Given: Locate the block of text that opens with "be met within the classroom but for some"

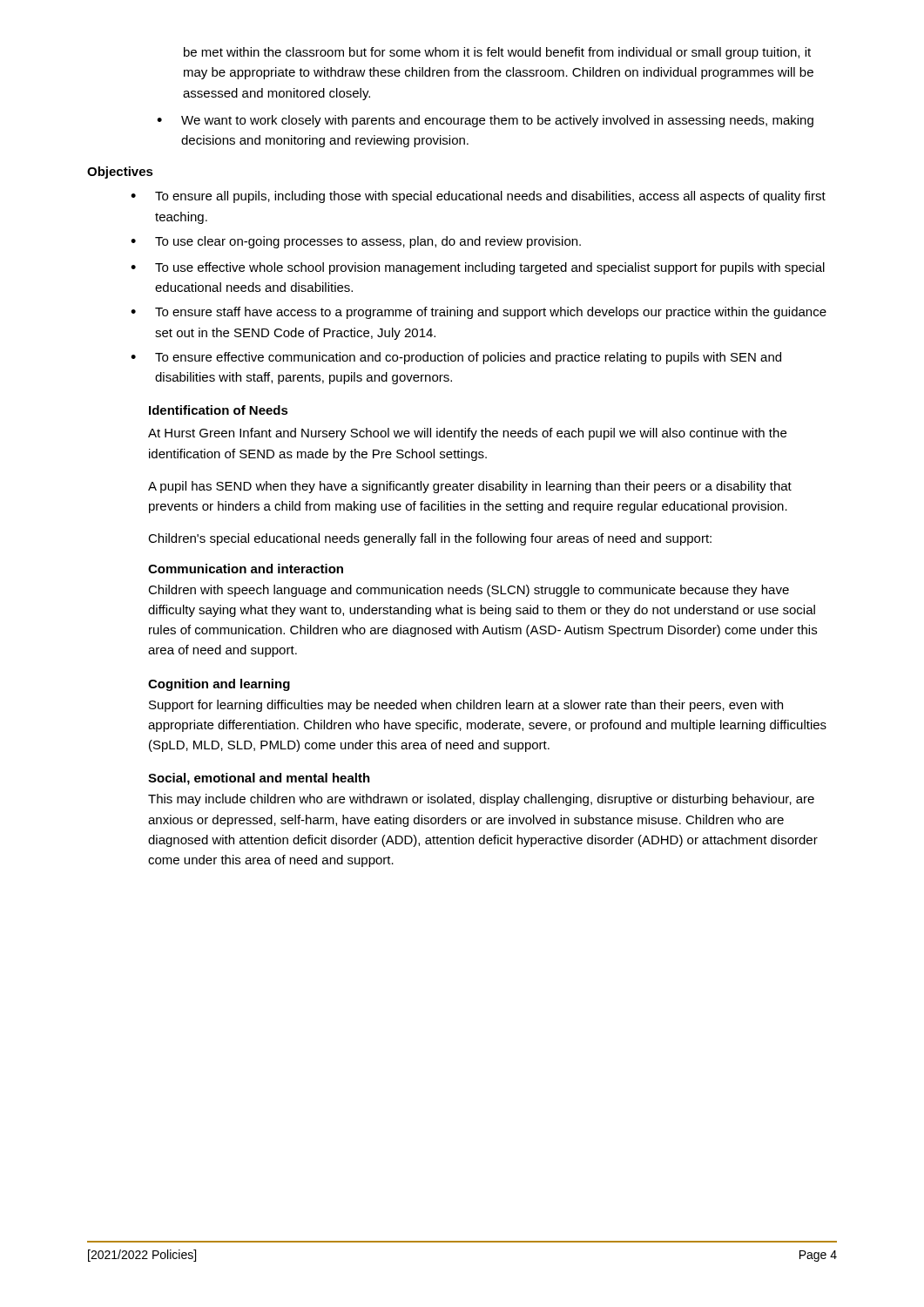Looking at the screenshot, I should point(498,72).
